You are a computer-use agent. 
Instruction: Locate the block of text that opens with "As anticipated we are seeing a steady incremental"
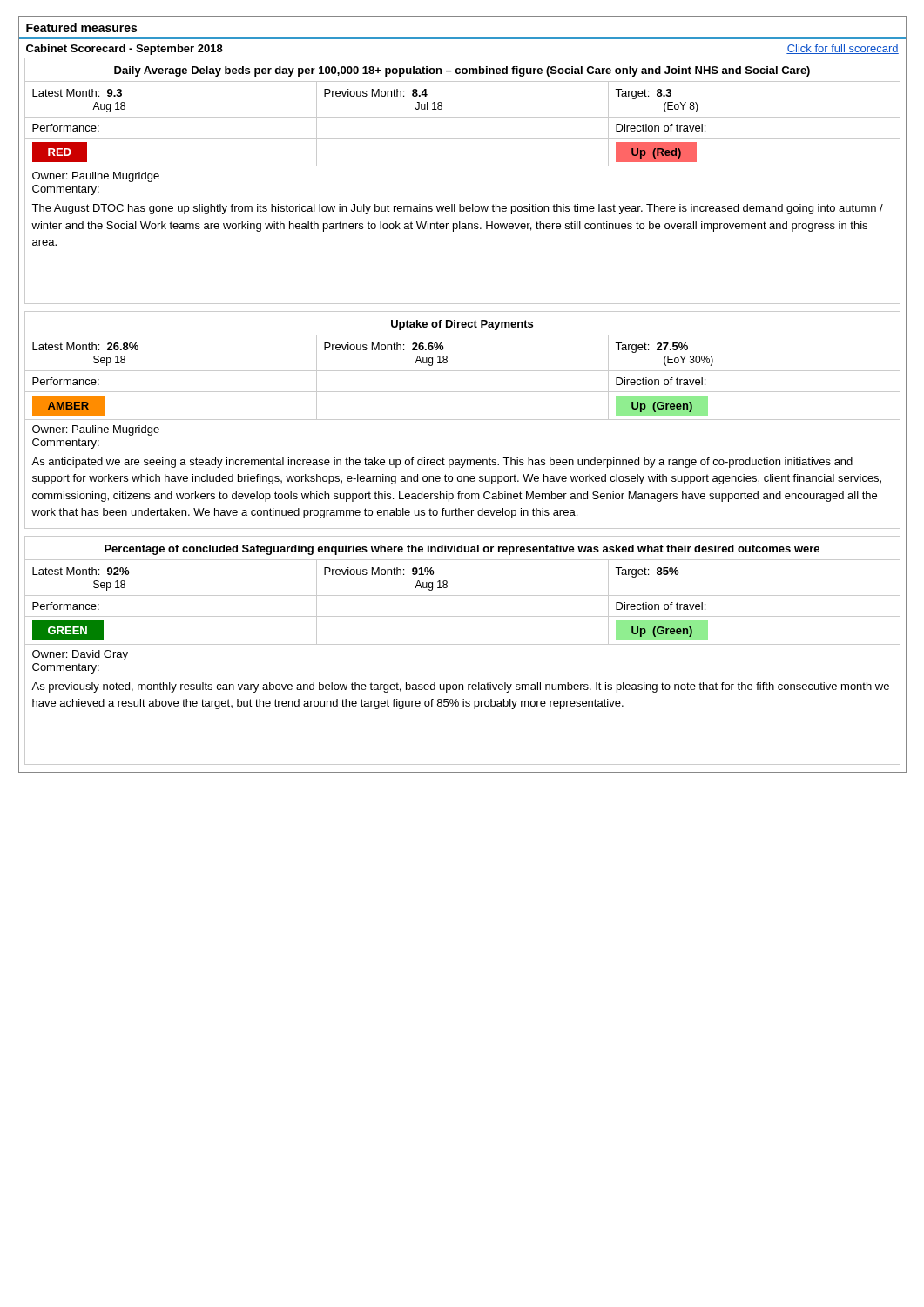[x=457, y=486]
